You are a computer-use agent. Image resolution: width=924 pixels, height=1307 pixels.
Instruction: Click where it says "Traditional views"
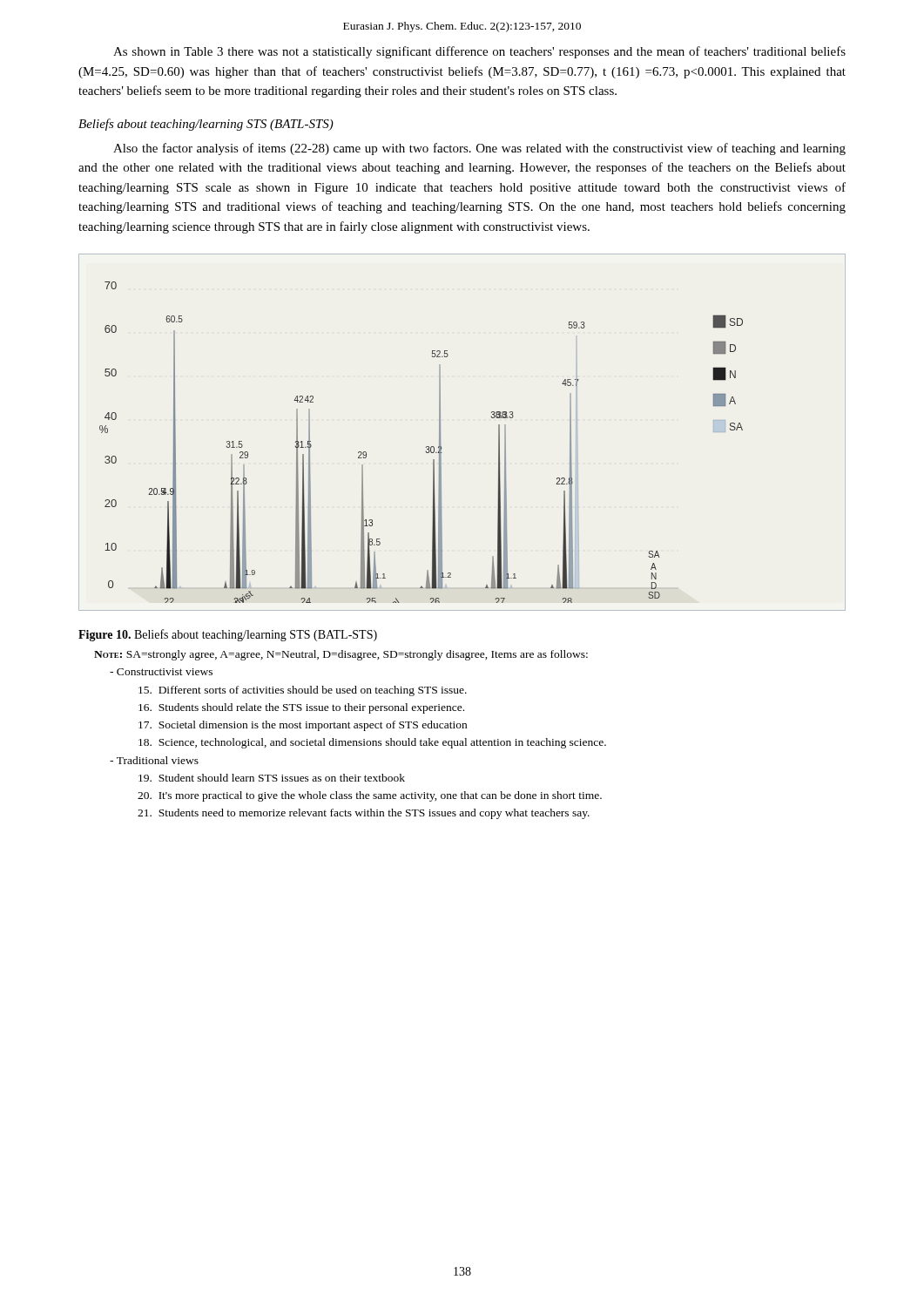(154, 760)
